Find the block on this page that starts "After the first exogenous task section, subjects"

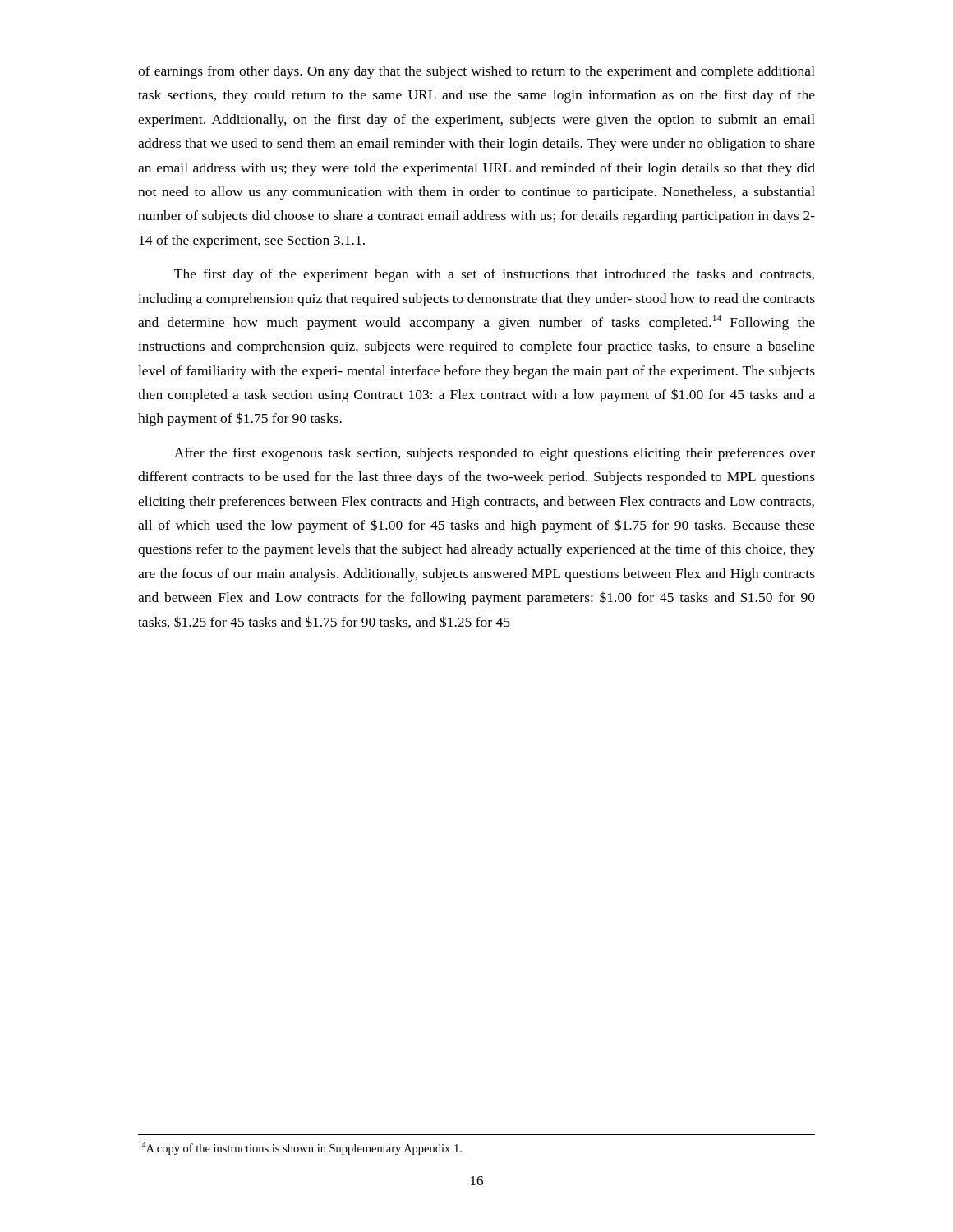pos(476,537)
